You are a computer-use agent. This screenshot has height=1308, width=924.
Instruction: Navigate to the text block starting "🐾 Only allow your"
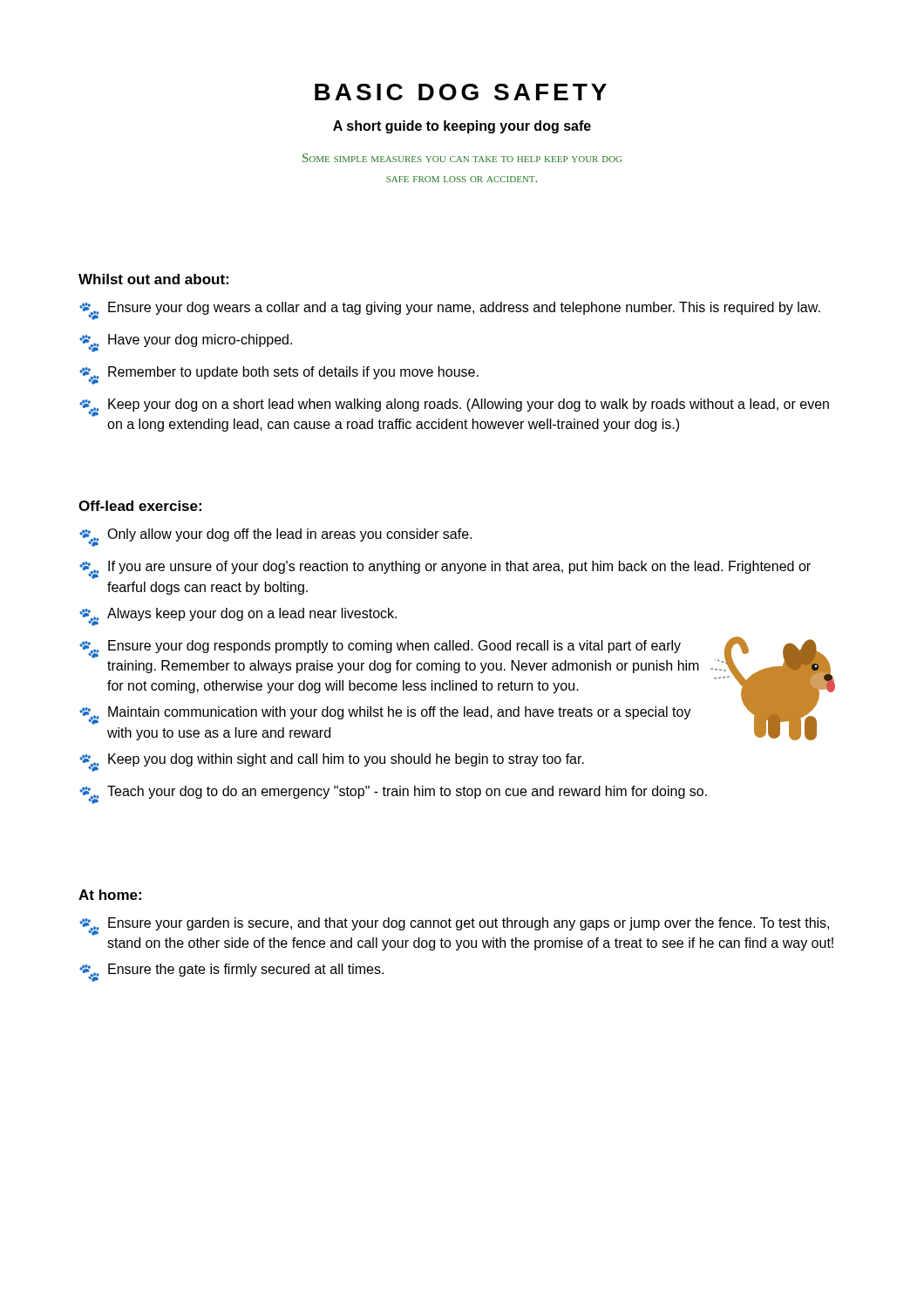click(x=462, y=537)
